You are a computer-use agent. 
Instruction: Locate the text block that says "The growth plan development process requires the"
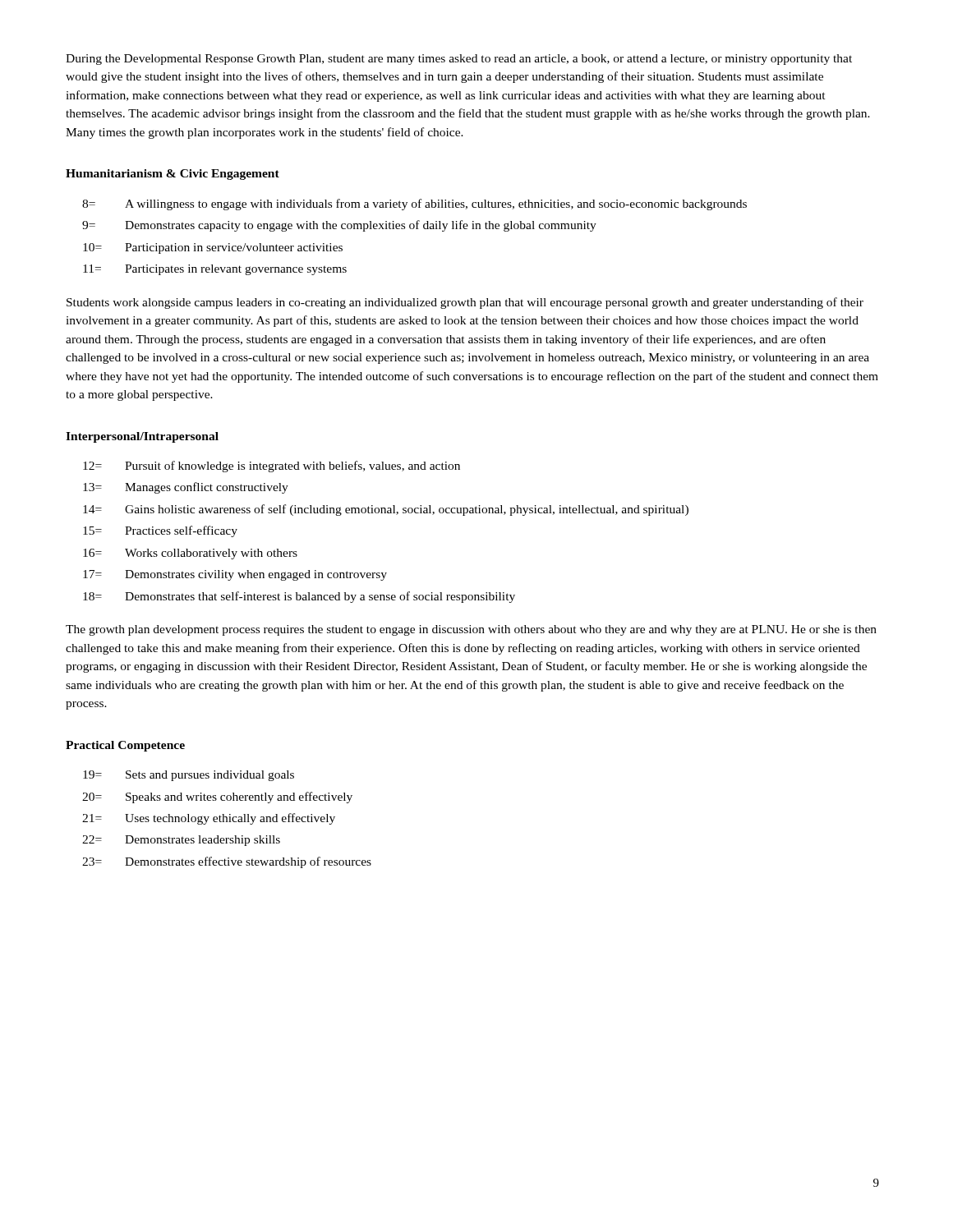[471, 666]
